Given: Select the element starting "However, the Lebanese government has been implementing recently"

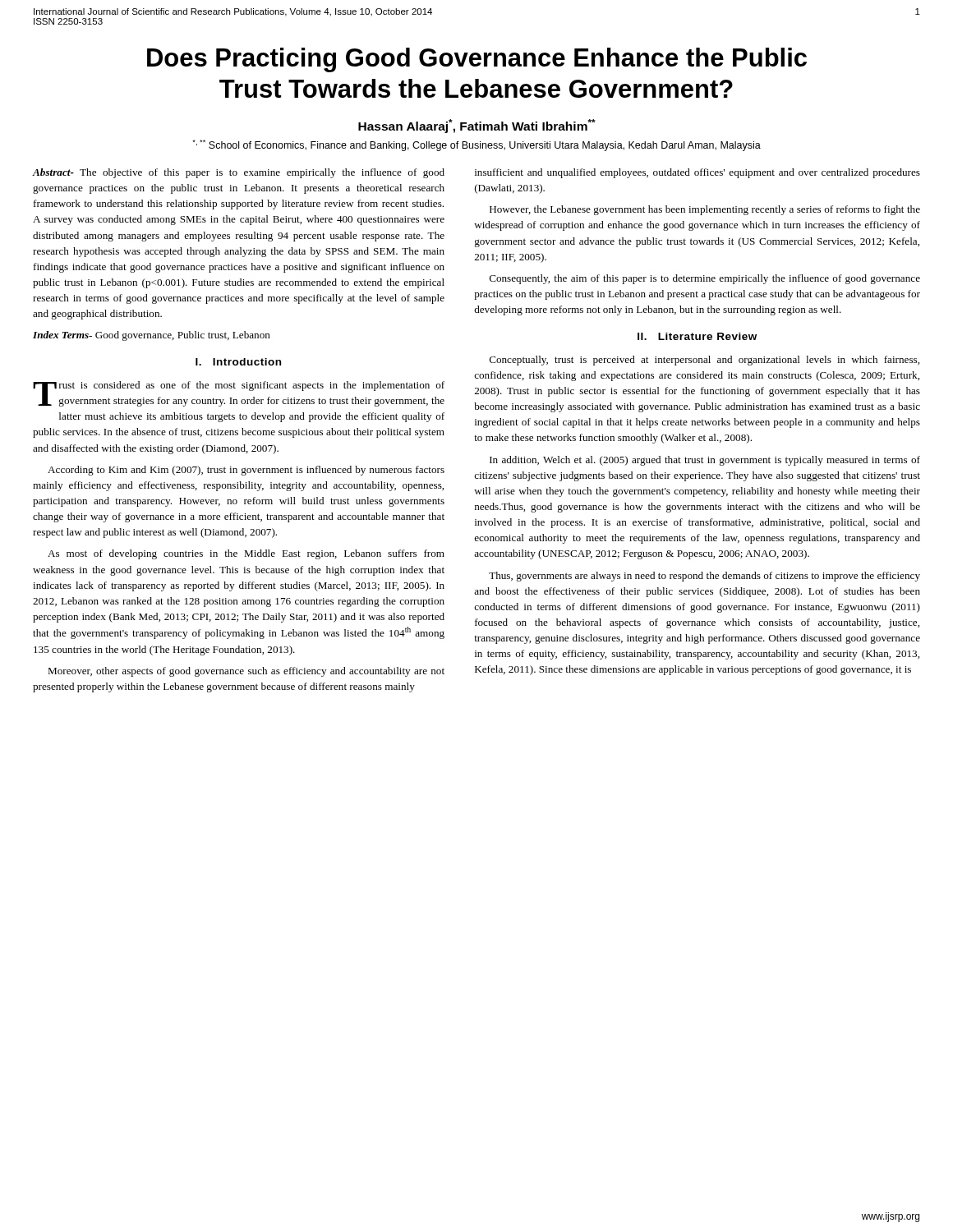Looking at the screenshot, I should pyautogui.click(x=697, y=233).
